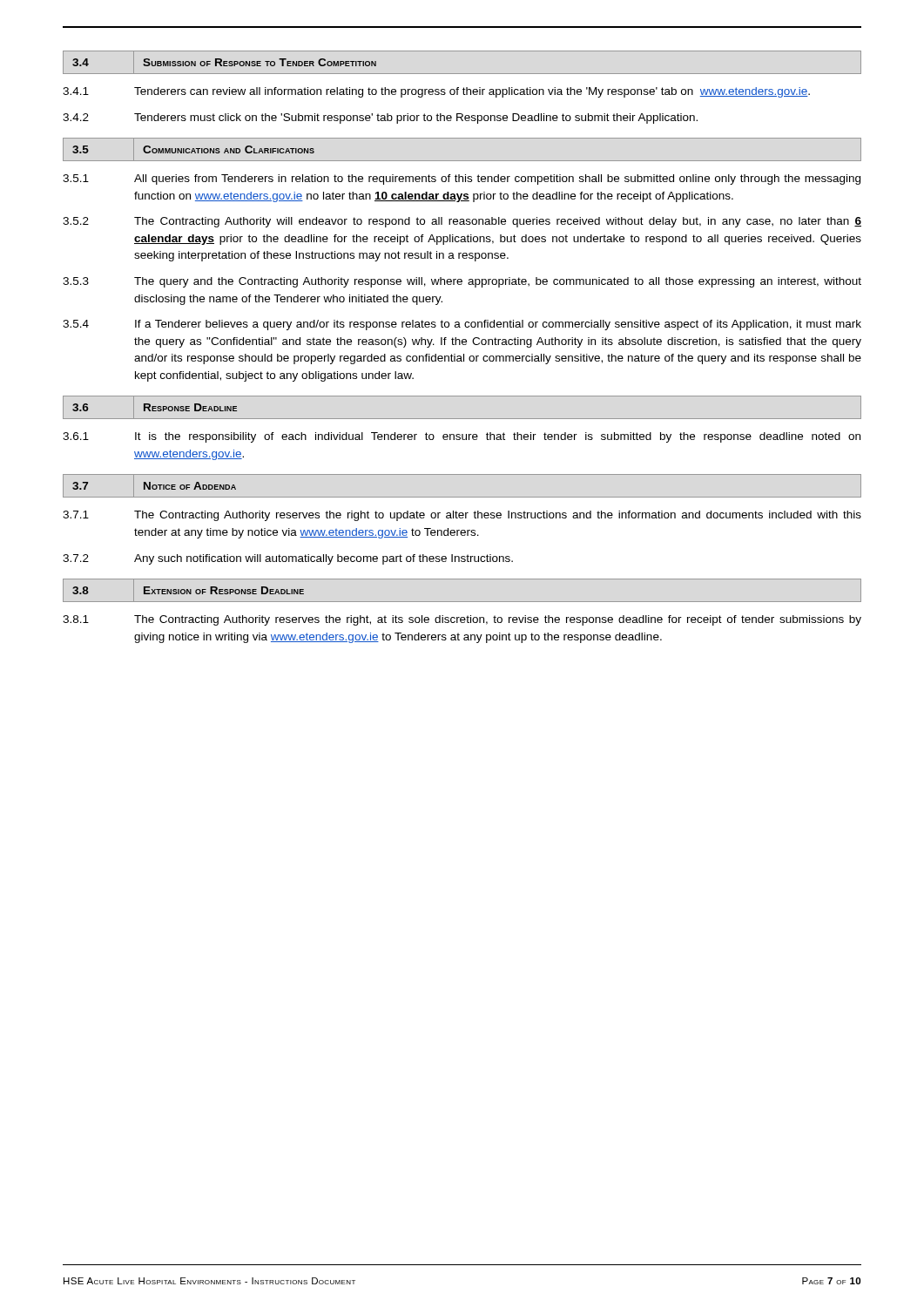924x1307 pixels.
Task: Find the block on this page that starts "3.5.4 If a Tenderer believes a query and/or"
Action: click(x=462, y=350)
